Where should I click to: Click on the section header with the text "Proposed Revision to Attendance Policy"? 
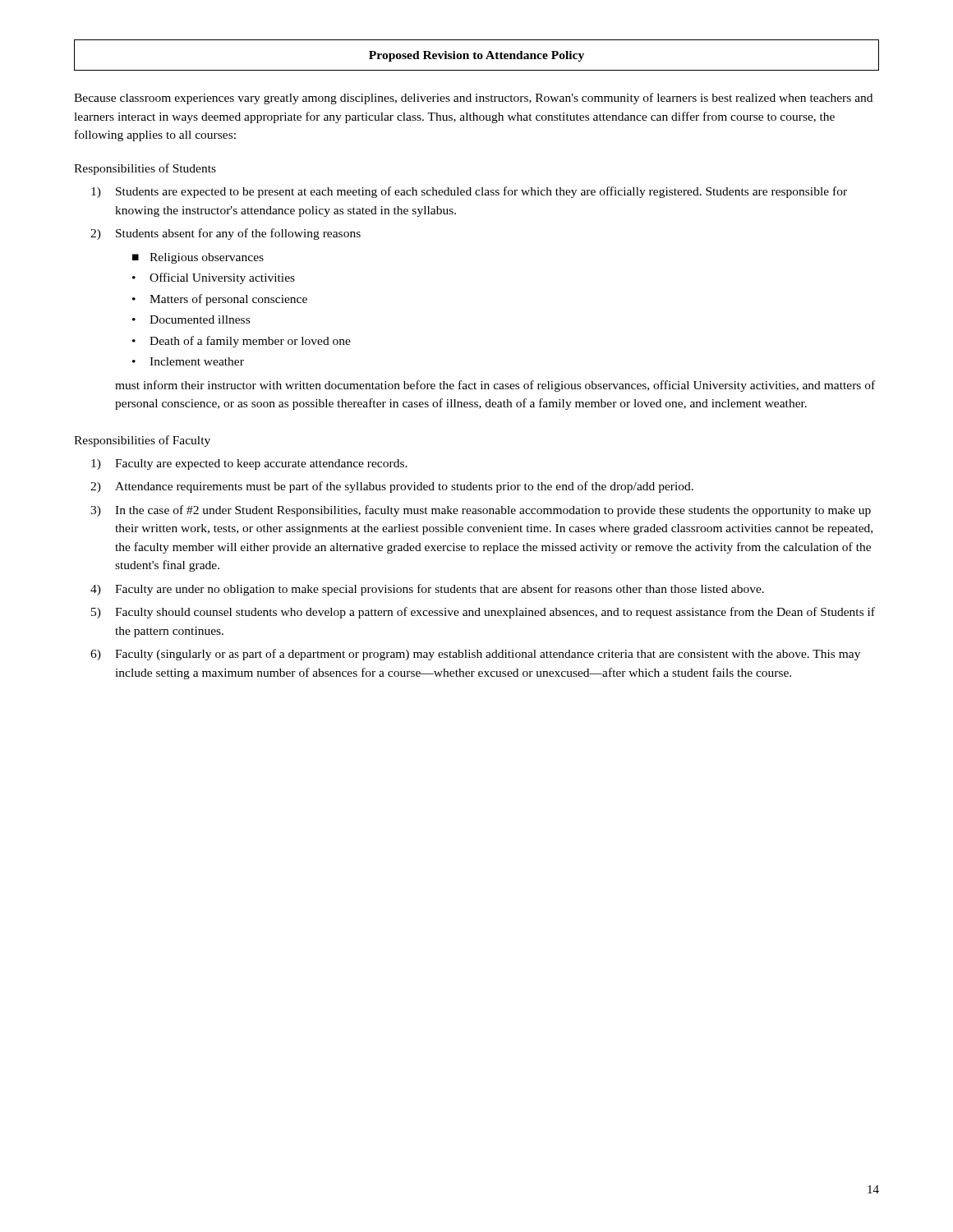click(476, 55)
